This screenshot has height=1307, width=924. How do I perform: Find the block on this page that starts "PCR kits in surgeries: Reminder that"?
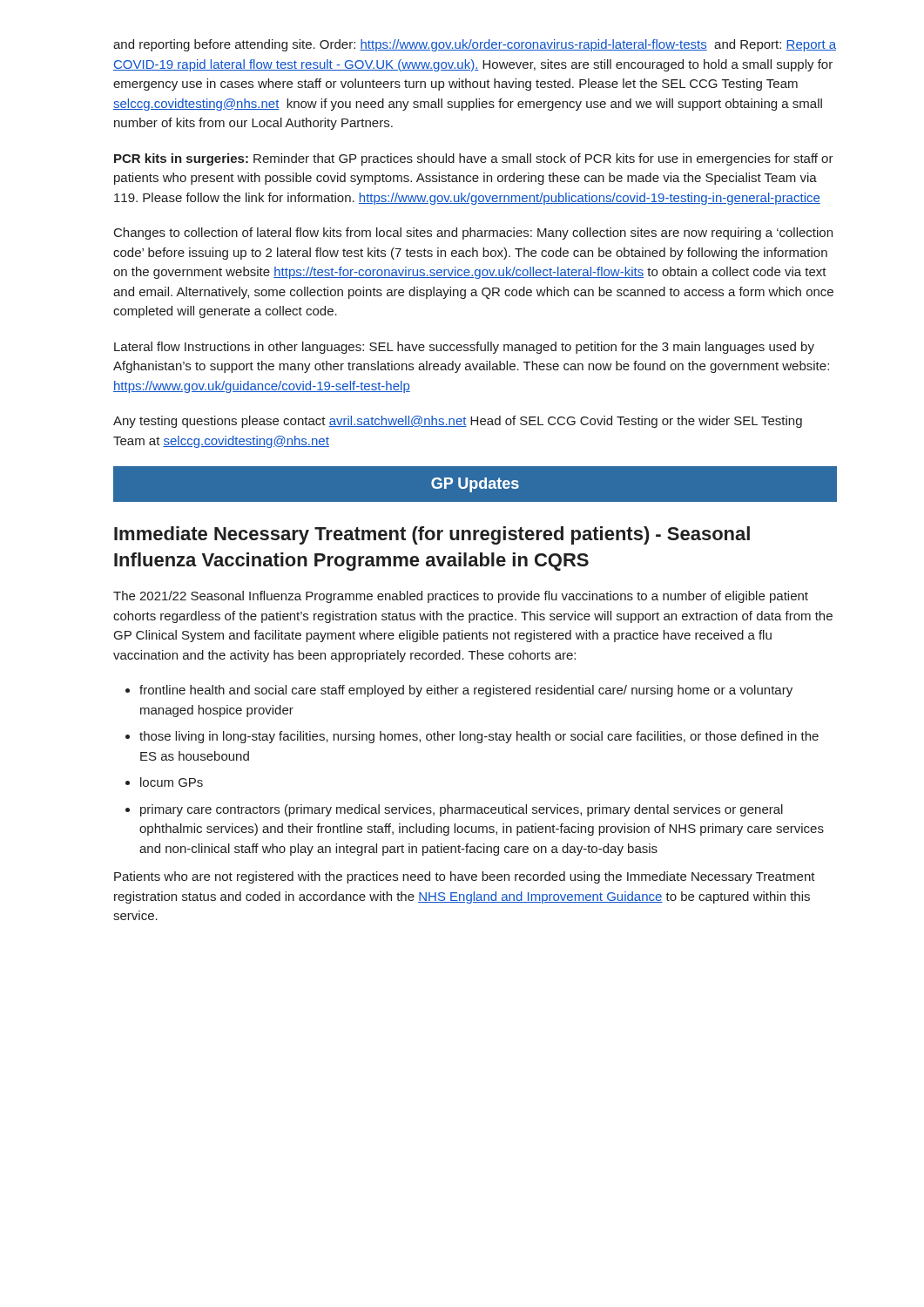(x=473, y=177)
